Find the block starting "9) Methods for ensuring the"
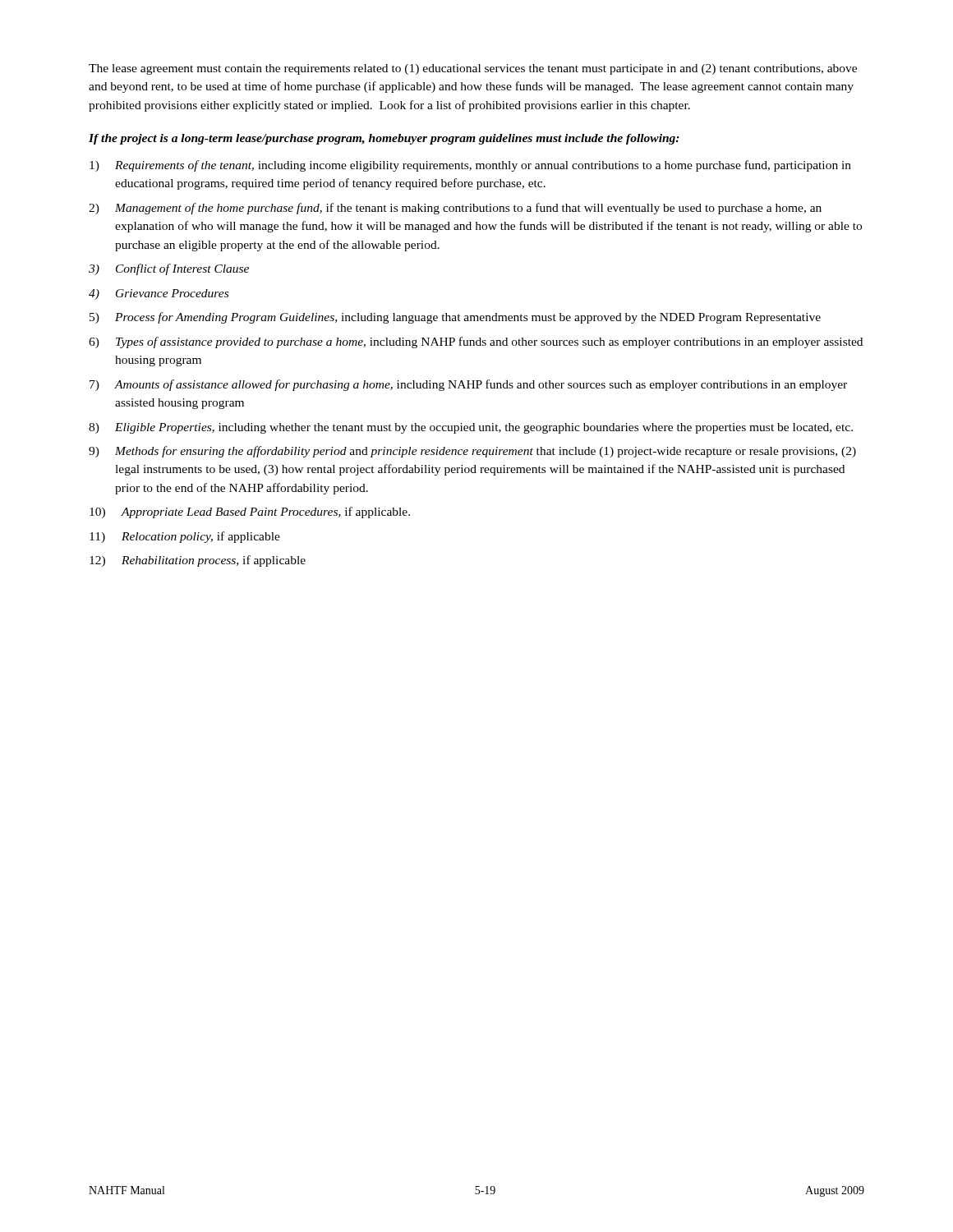Image resolution: width=953 pixels, height=1232 pixels. click(x=476, y=470)
